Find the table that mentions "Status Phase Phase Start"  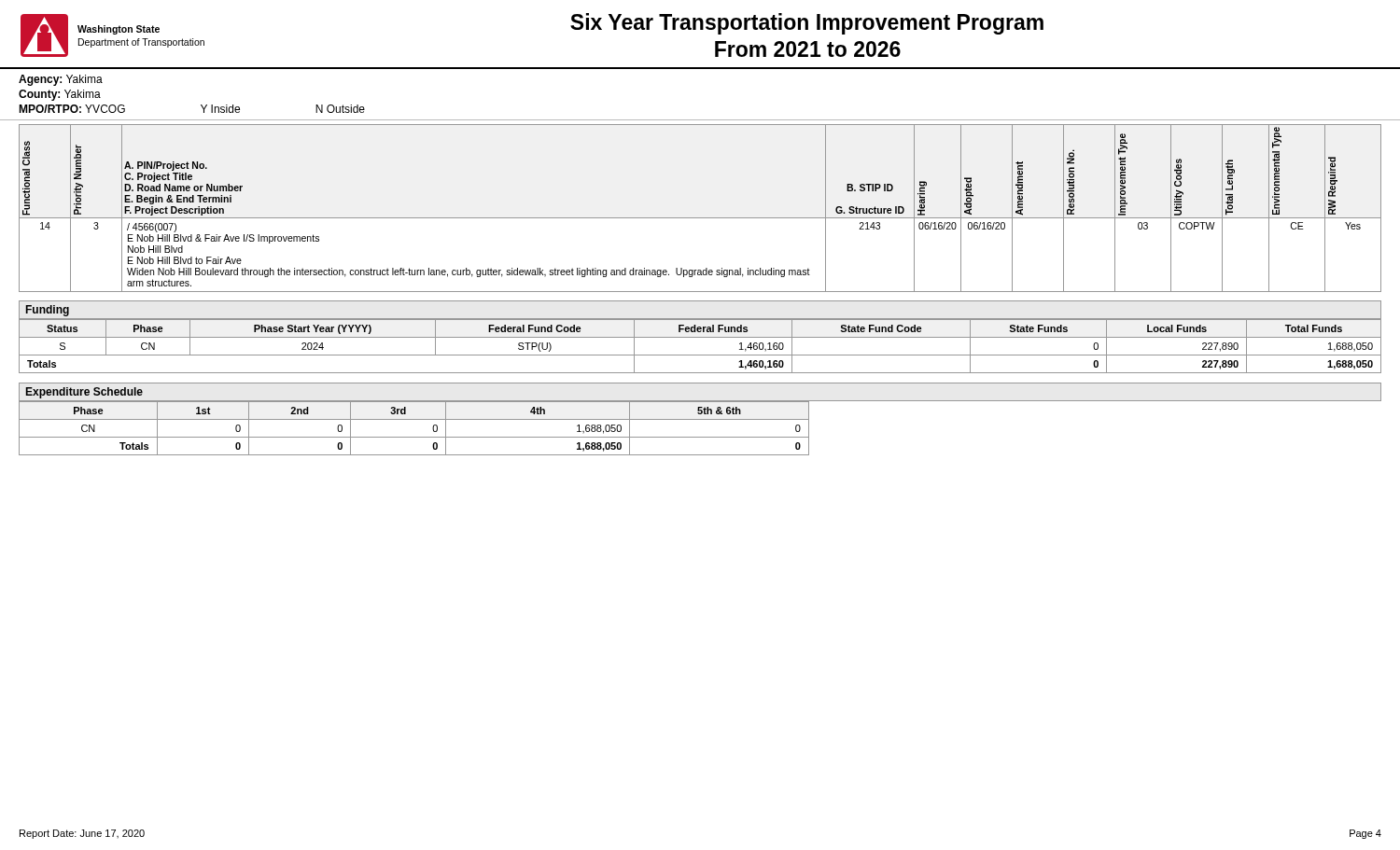(700, 346)
